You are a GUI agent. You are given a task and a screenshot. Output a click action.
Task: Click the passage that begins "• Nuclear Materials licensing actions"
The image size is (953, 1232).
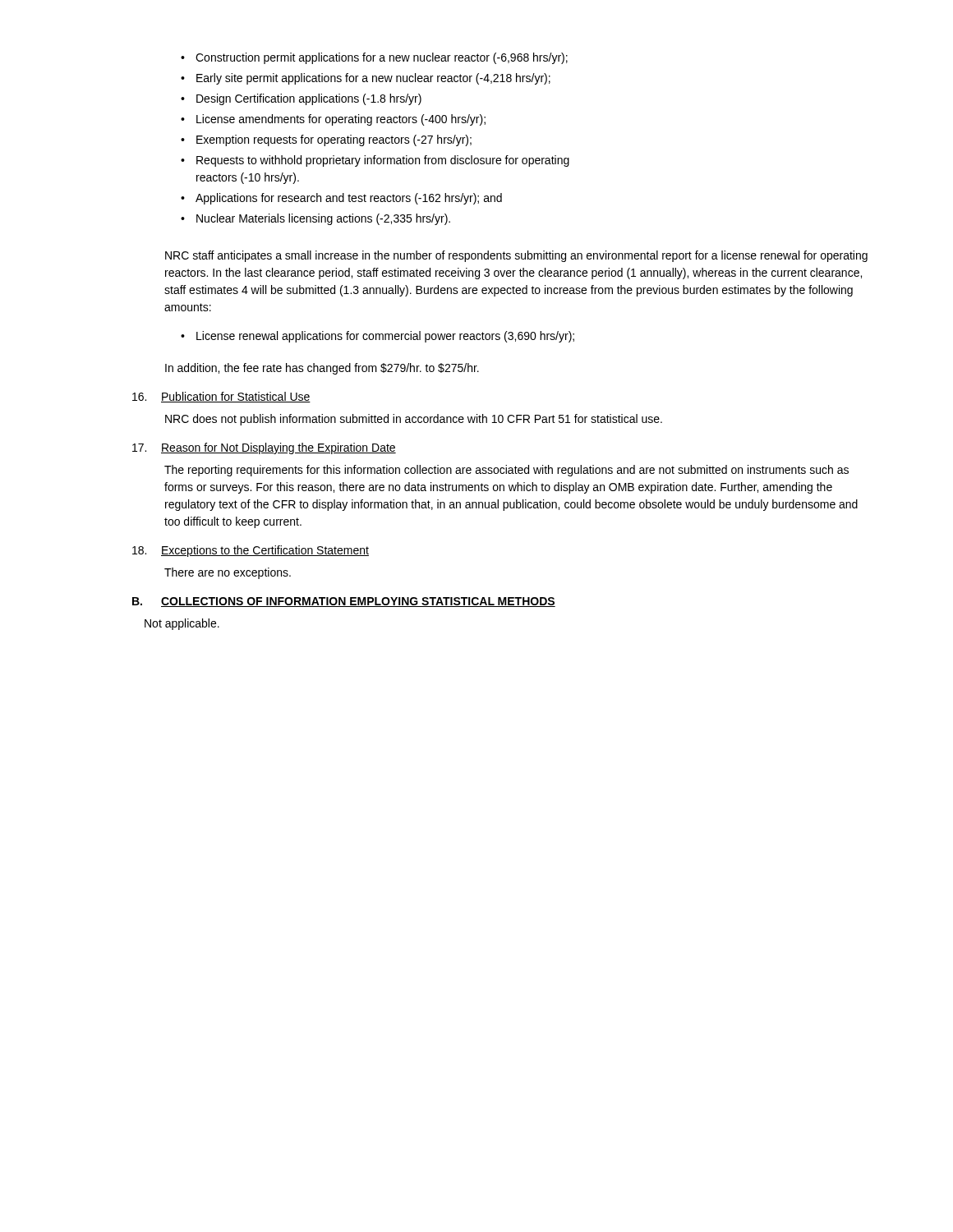(x=316, y=219)
